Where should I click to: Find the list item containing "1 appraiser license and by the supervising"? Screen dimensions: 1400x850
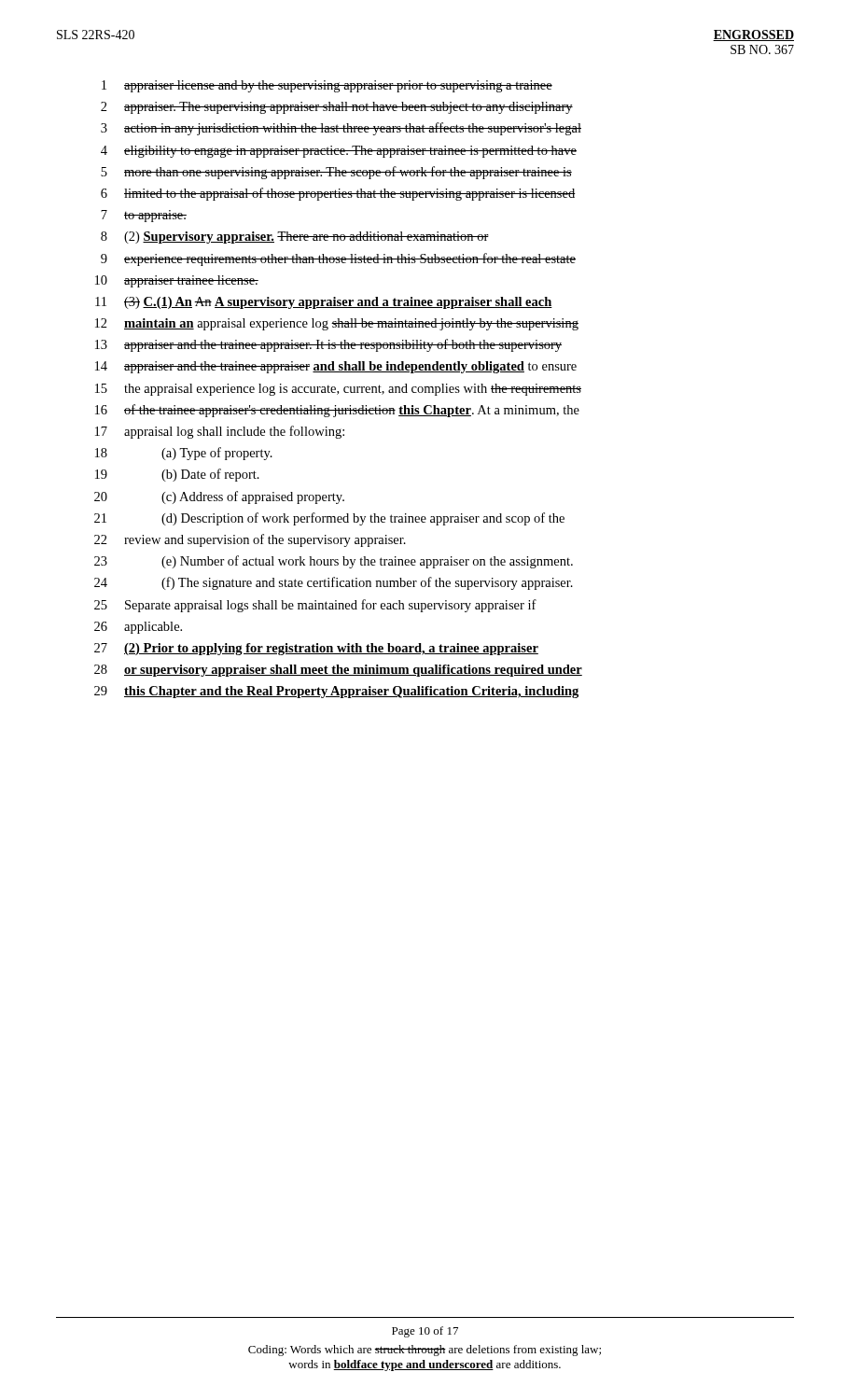click(x=425, y=85)
